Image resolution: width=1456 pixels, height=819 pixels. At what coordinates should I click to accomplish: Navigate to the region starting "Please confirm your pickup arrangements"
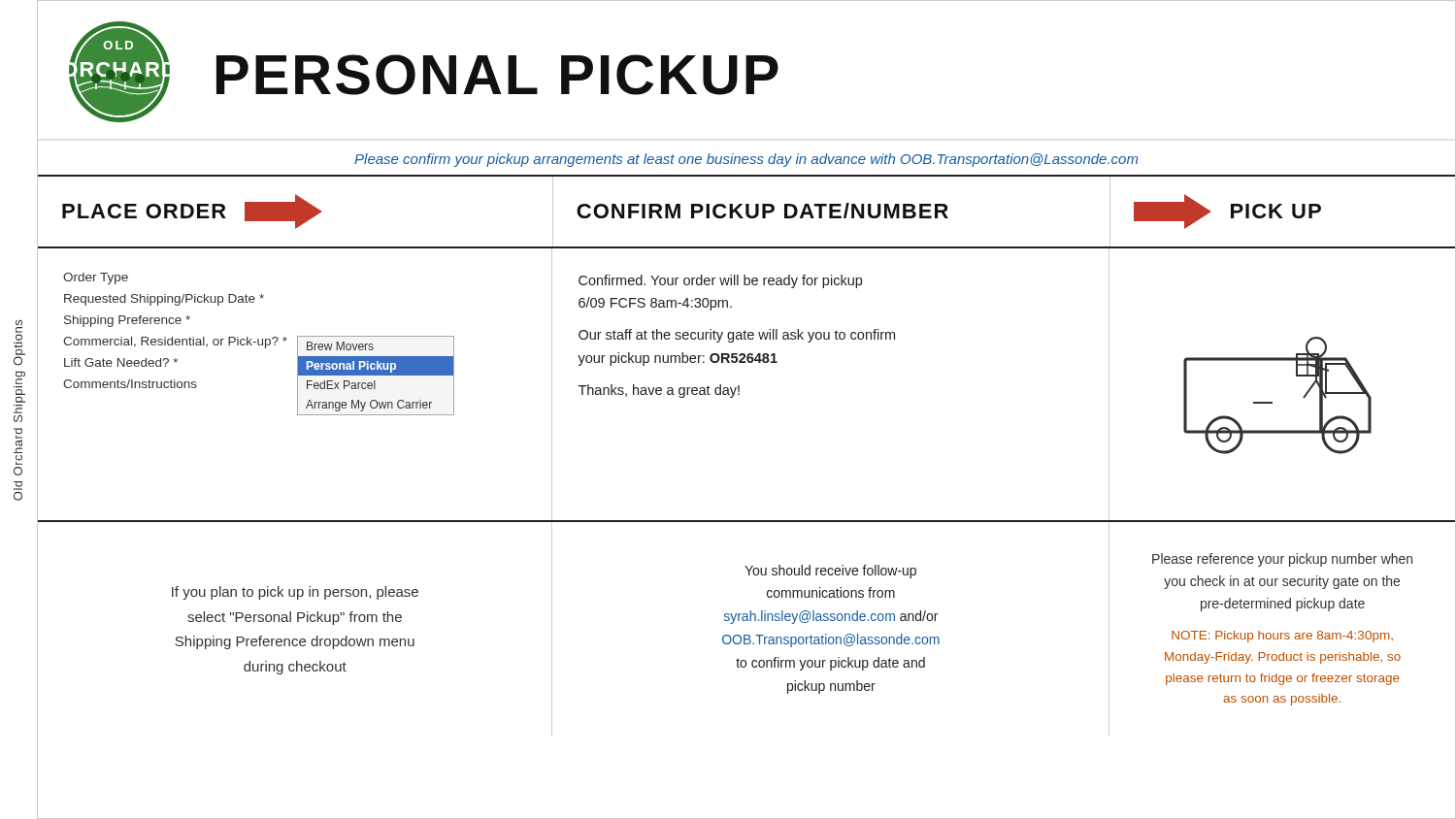746,159
